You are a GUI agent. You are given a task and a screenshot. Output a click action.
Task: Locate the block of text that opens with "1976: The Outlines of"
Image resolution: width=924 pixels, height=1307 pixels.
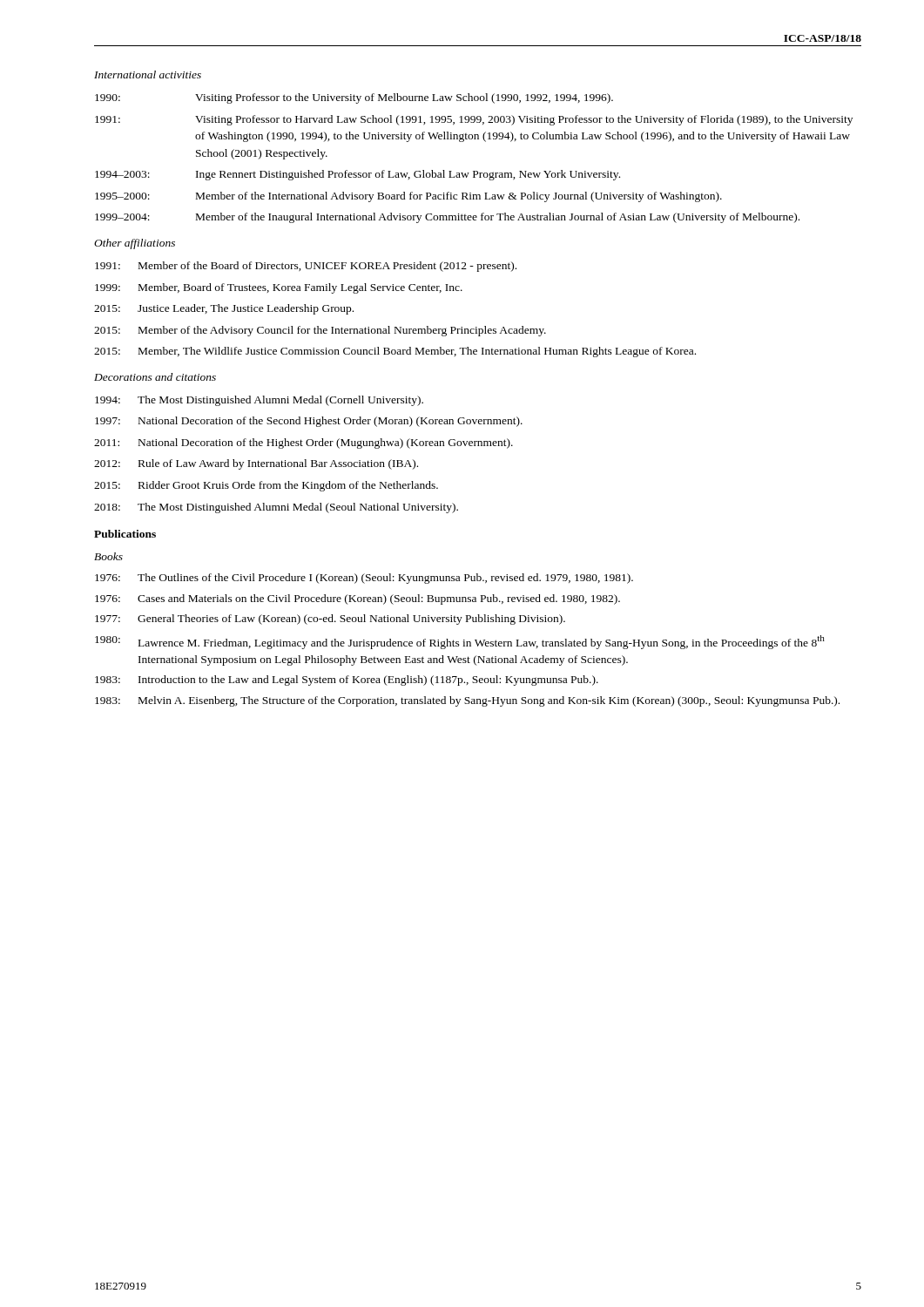tap(478, 578)
